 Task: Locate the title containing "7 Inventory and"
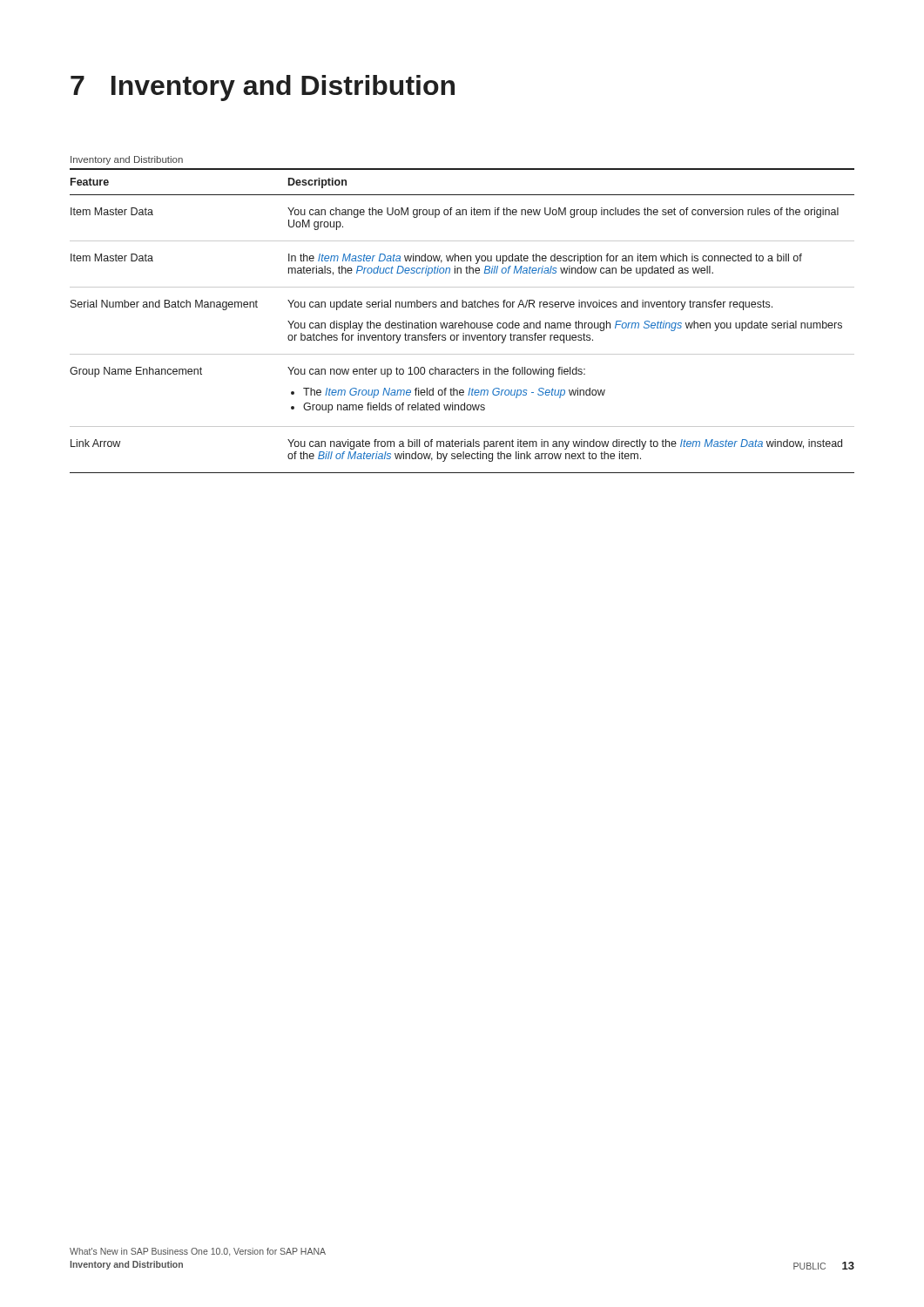coord(263,86)
